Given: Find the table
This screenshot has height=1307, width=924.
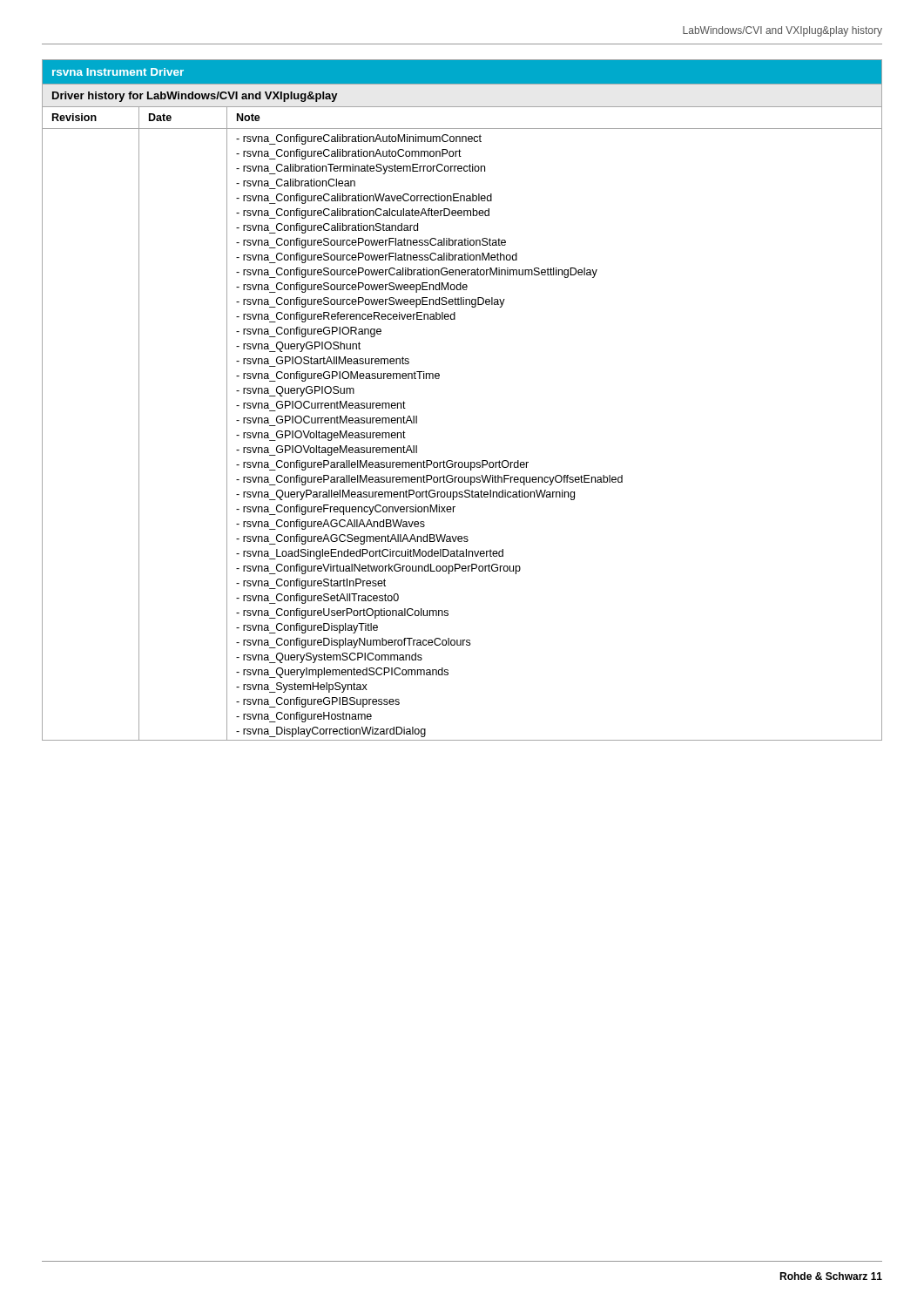Looking at the screenshot, I should pos(462,400).
